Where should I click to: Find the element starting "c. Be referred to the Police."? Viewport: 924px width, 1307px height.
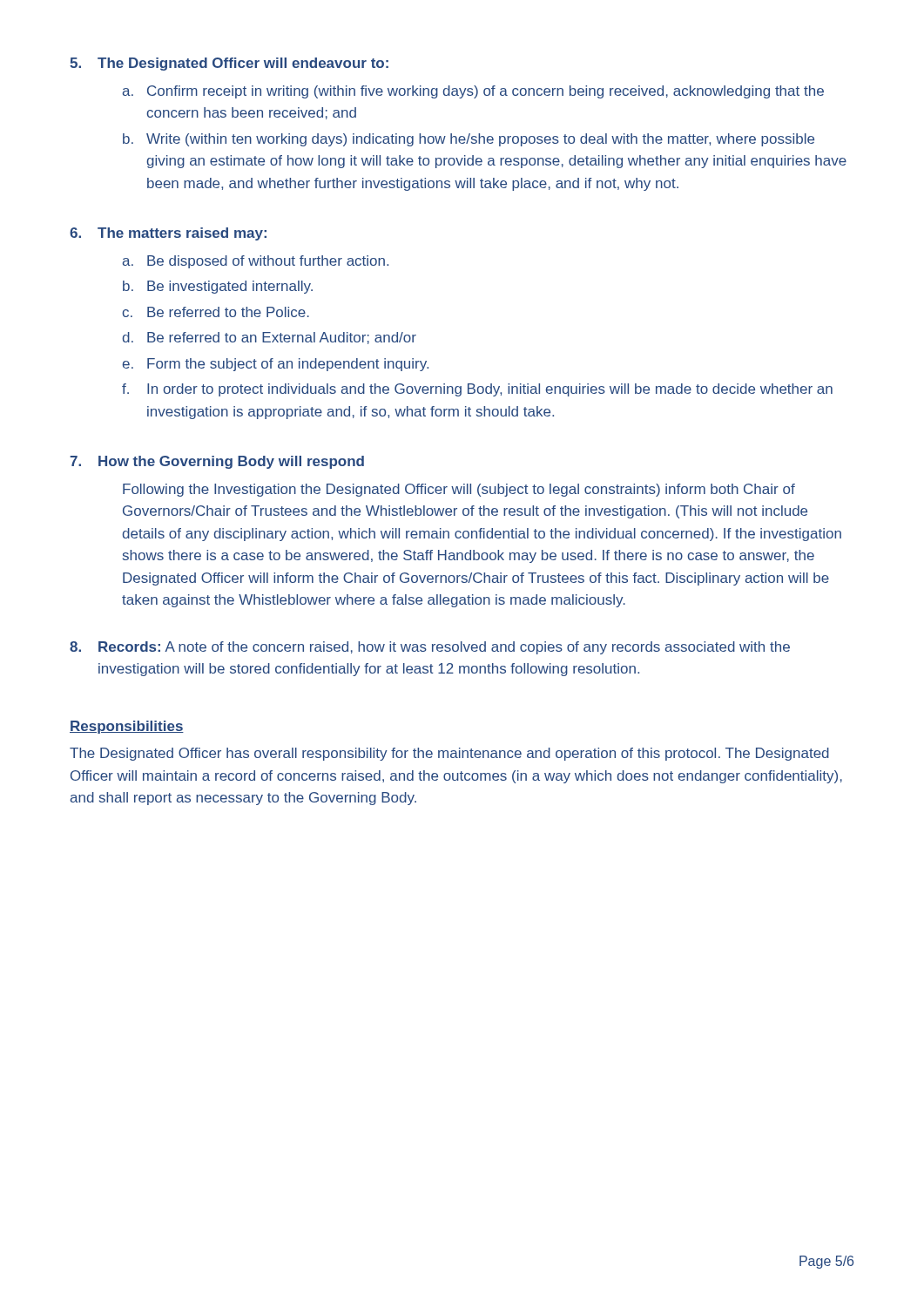pyautogui.click(x=216, y=312)
